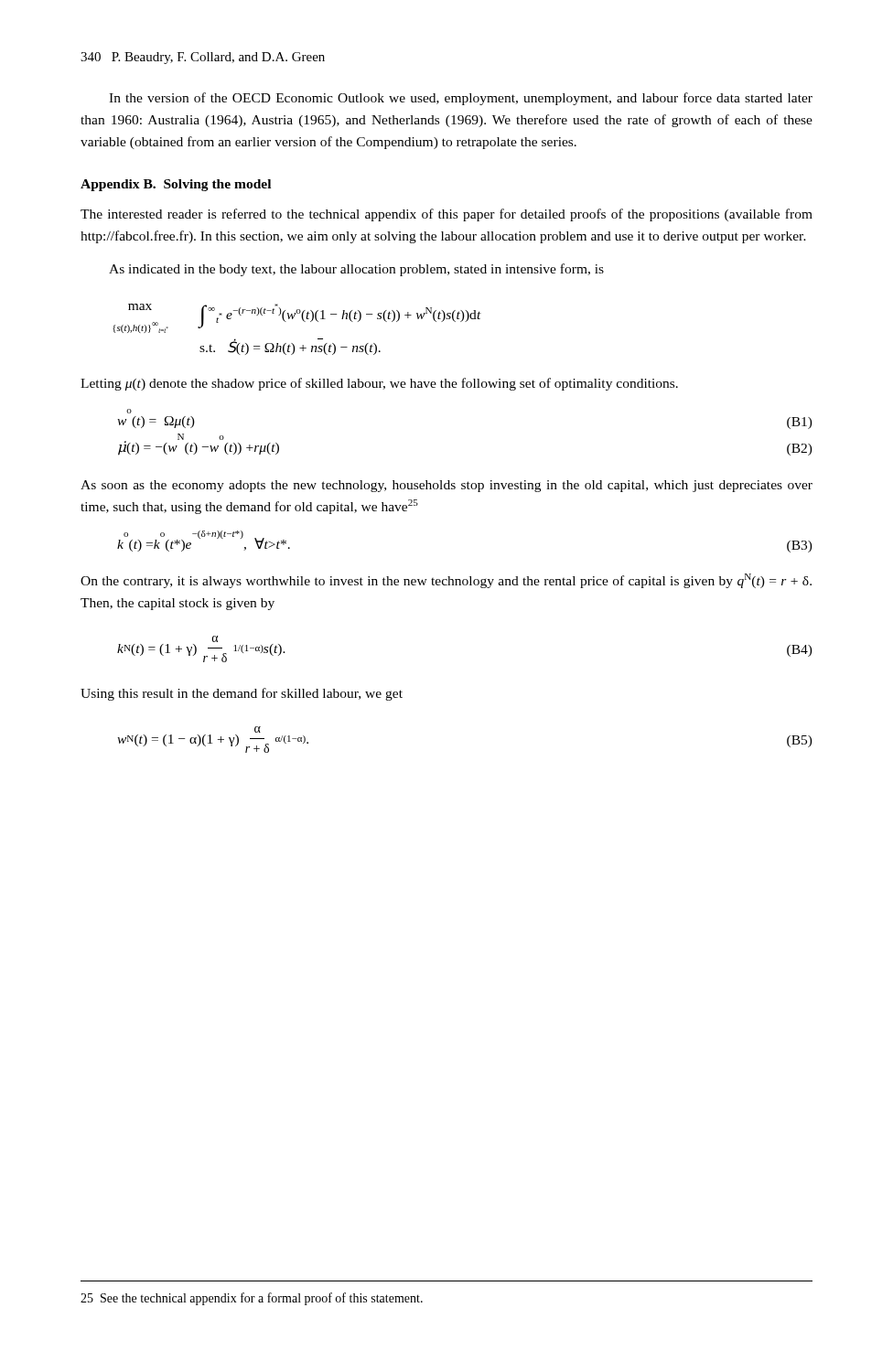Click on the element starting "ko(t) = ko(t*)e−(δ+n)(t−t*), ∀t > t*. (B3)"
The height and width of the screenshot is (1372, 893).
click(183, 542)
